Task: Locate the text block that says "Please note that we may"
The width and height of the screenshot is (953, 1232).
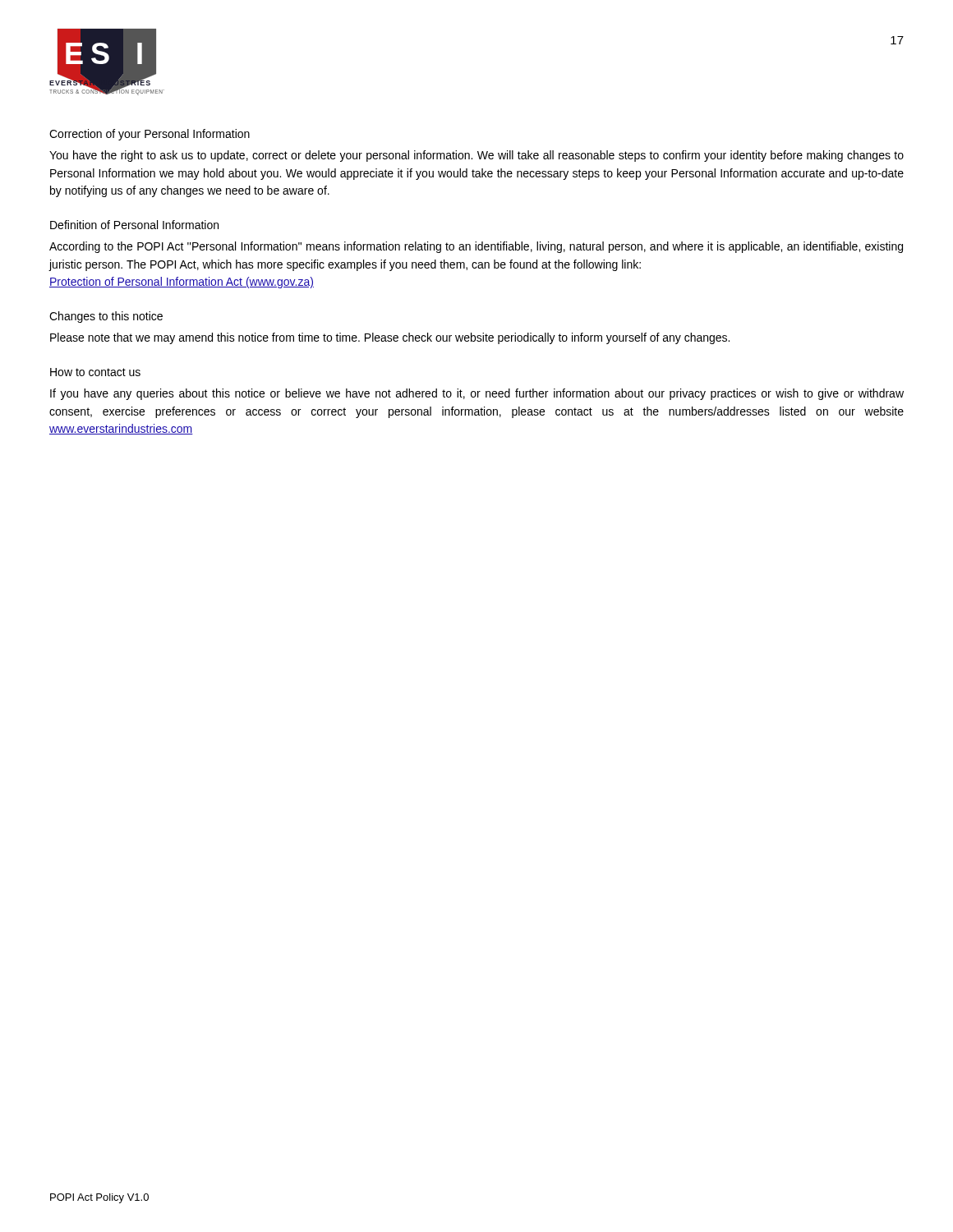Action: pyautogui.click(x=390, y=338)
